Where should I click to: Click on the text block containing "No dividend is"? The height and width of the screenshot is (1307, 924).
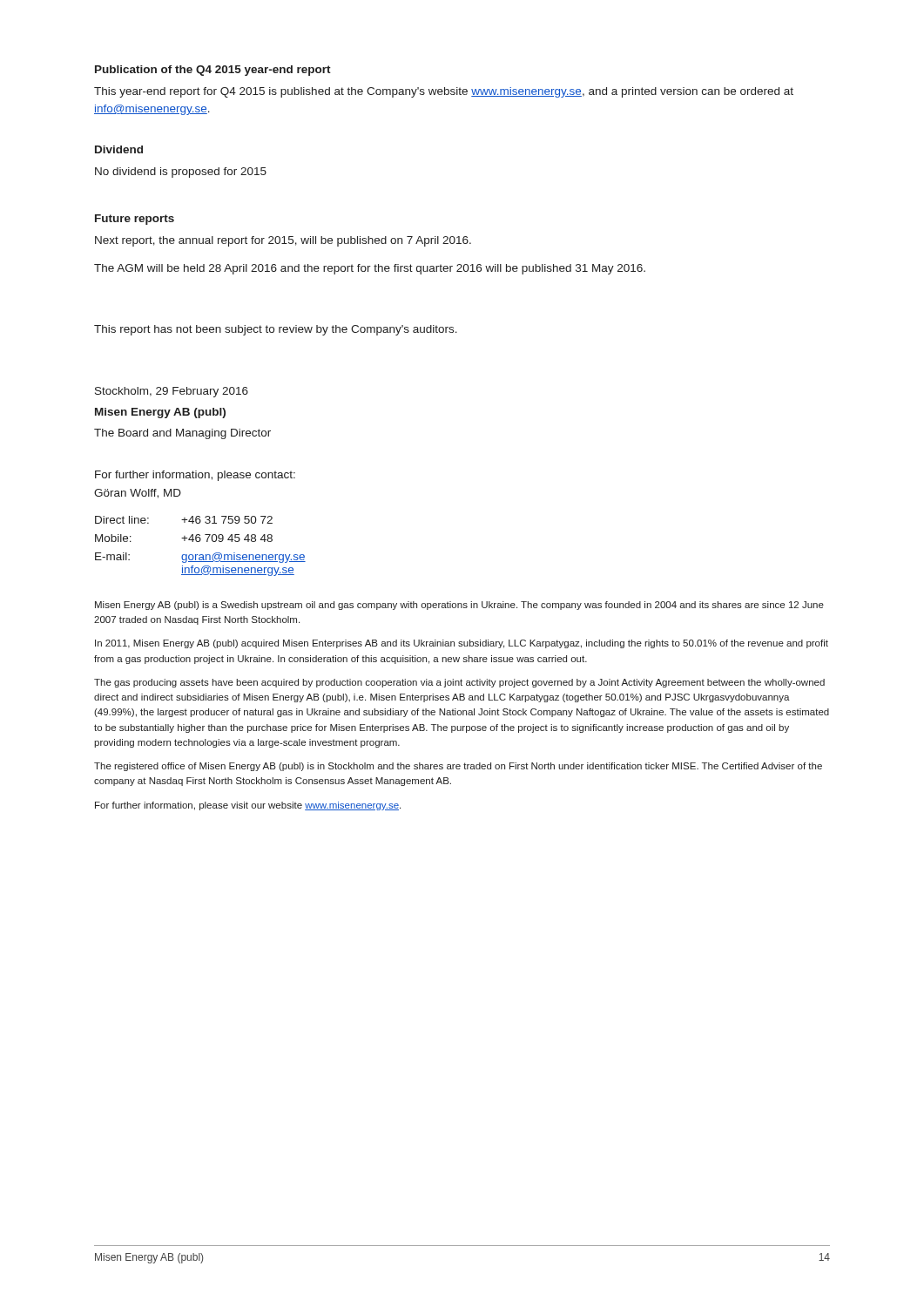tap(180, 171)
